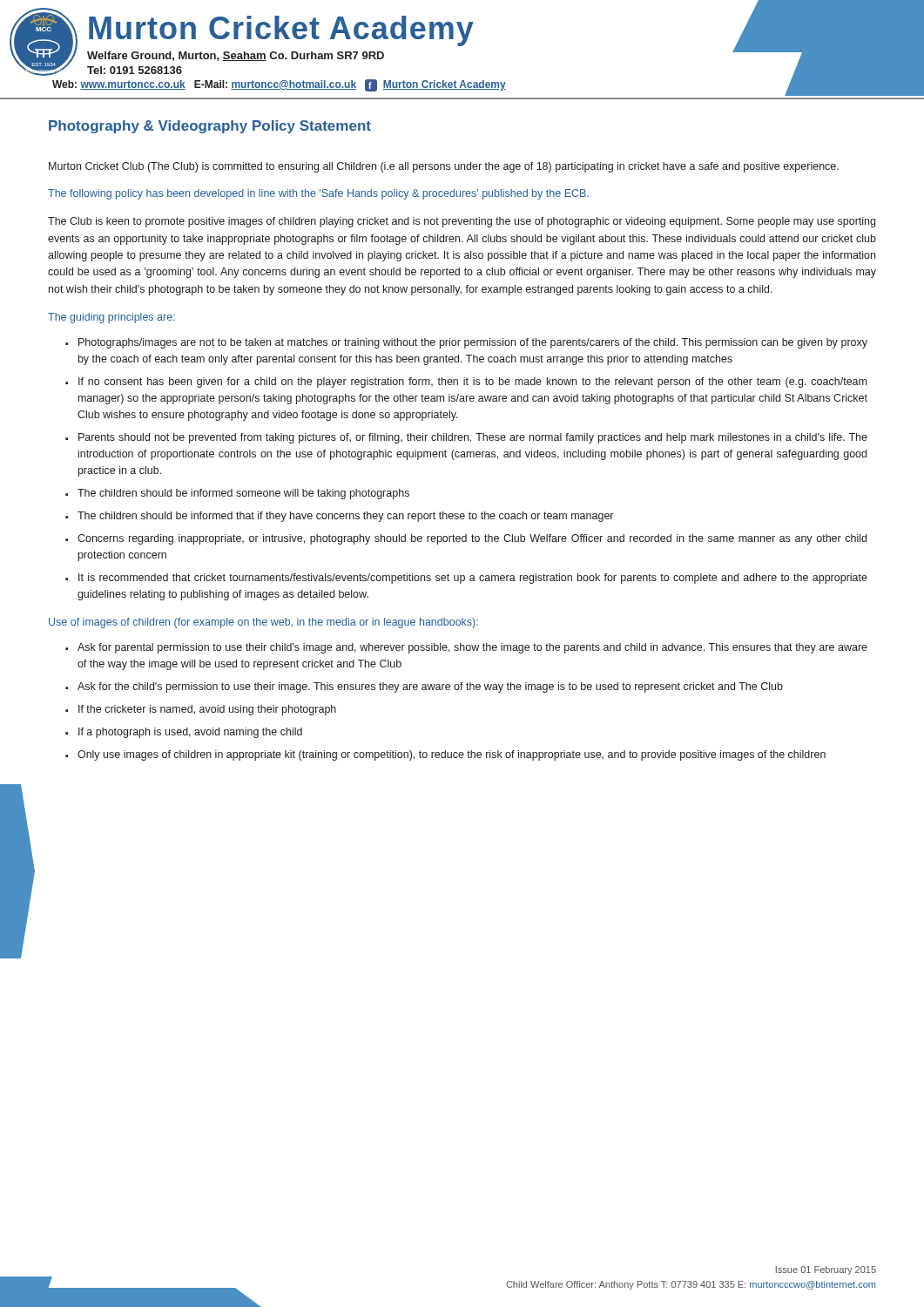Click on the block starting "Murton Cricket Club (The Club) is committed to"

(462, 167)
